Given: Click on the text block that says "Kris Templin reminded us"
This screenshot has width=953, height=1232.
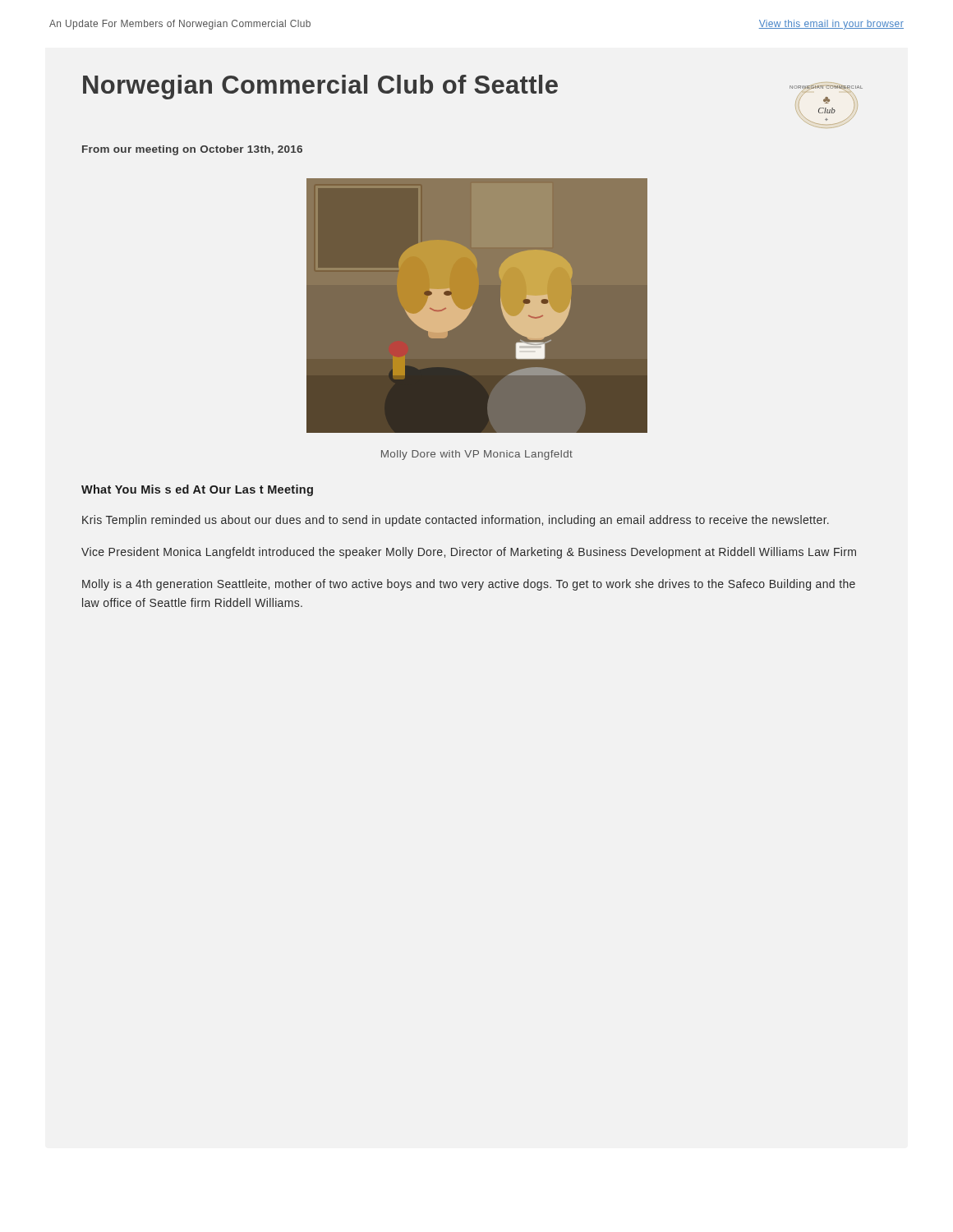Looking at the screenshot, I should pos(456,520).
